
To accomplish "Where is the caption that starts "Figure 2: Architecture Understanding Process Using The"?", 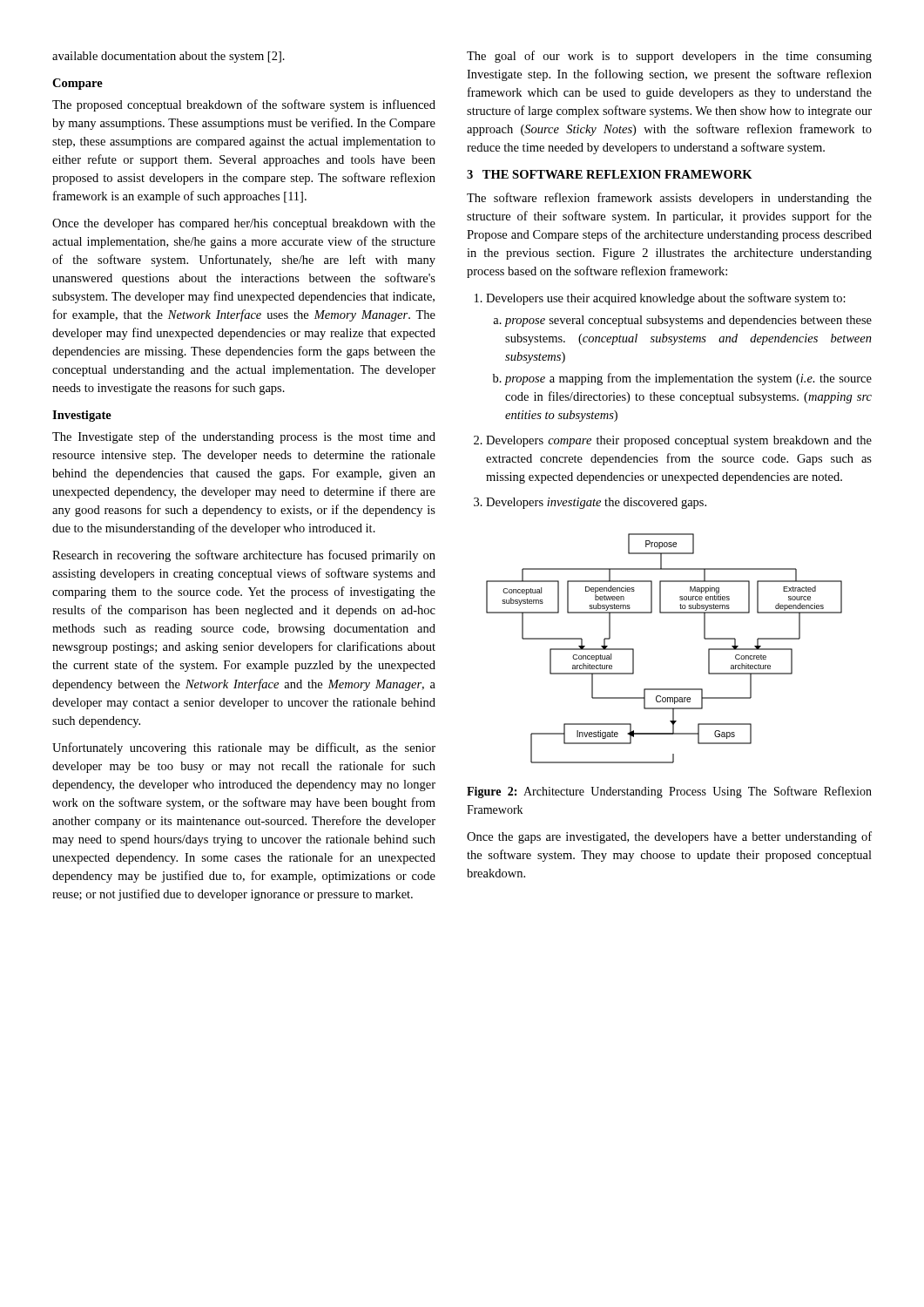I will pyautogui.click(x=669, y=801).
